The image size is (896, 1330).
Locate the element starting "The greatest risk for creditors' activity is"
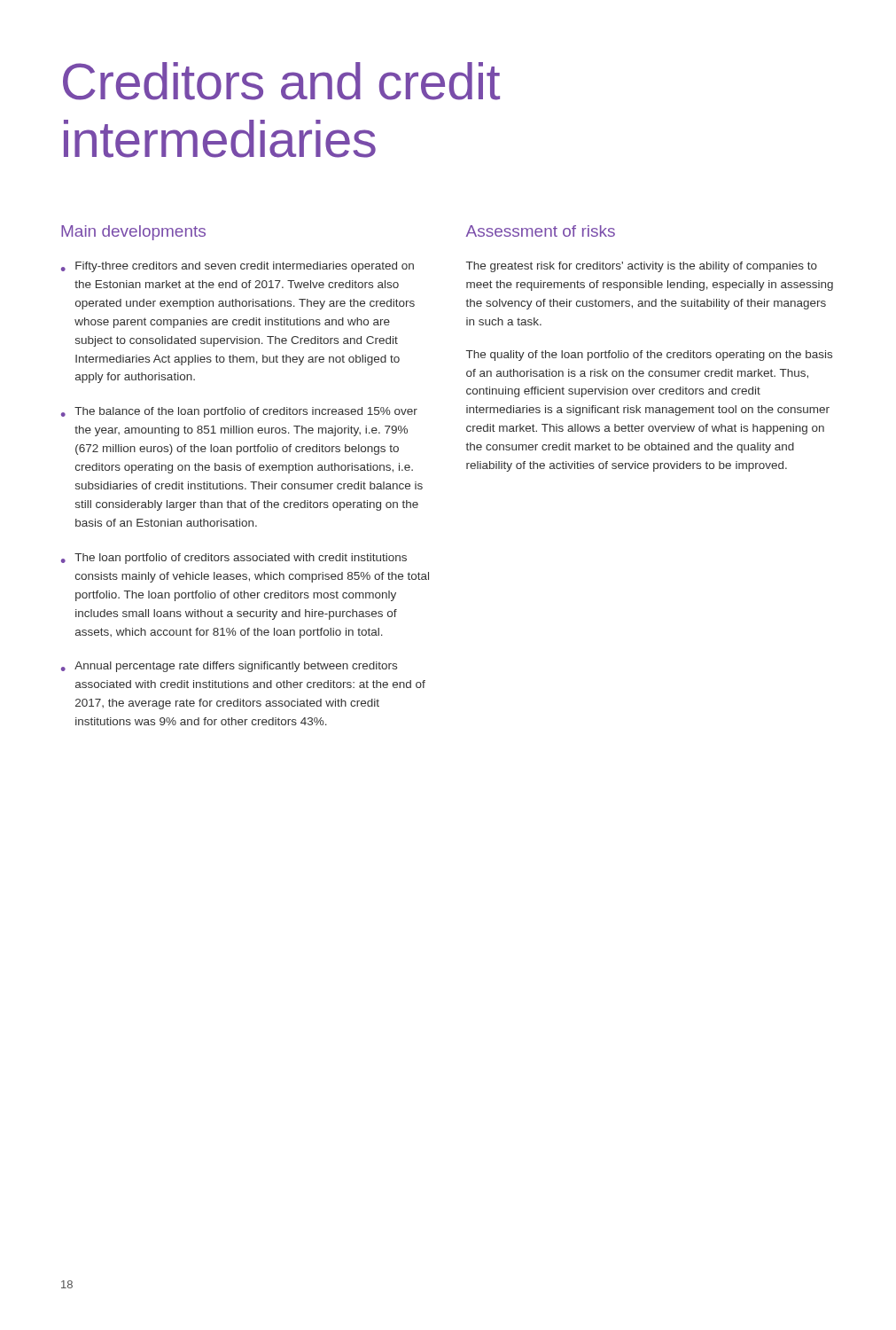click(651, 294)
